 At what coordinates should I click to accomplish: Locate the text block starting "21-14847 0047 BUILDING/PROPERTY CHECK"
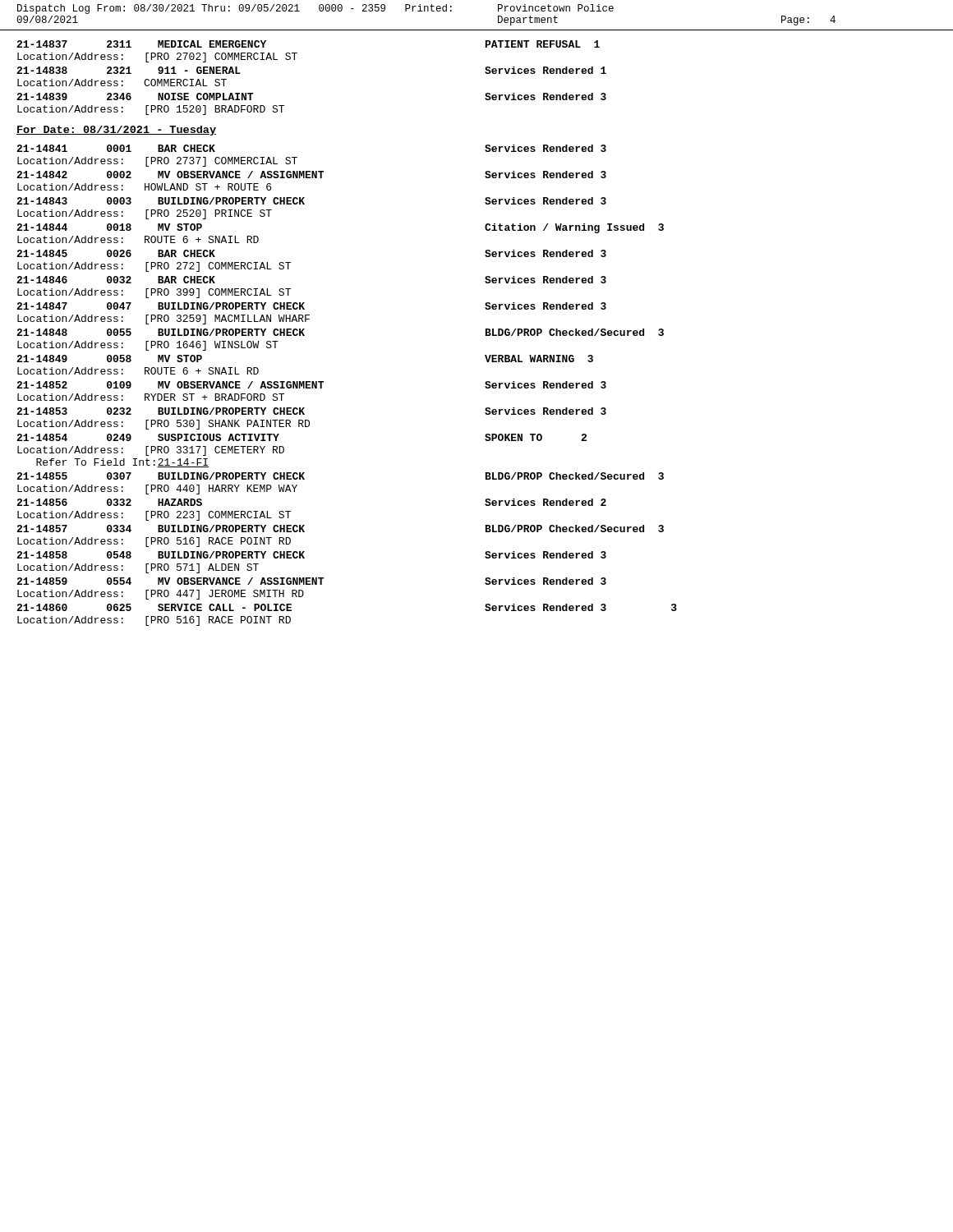476,313
